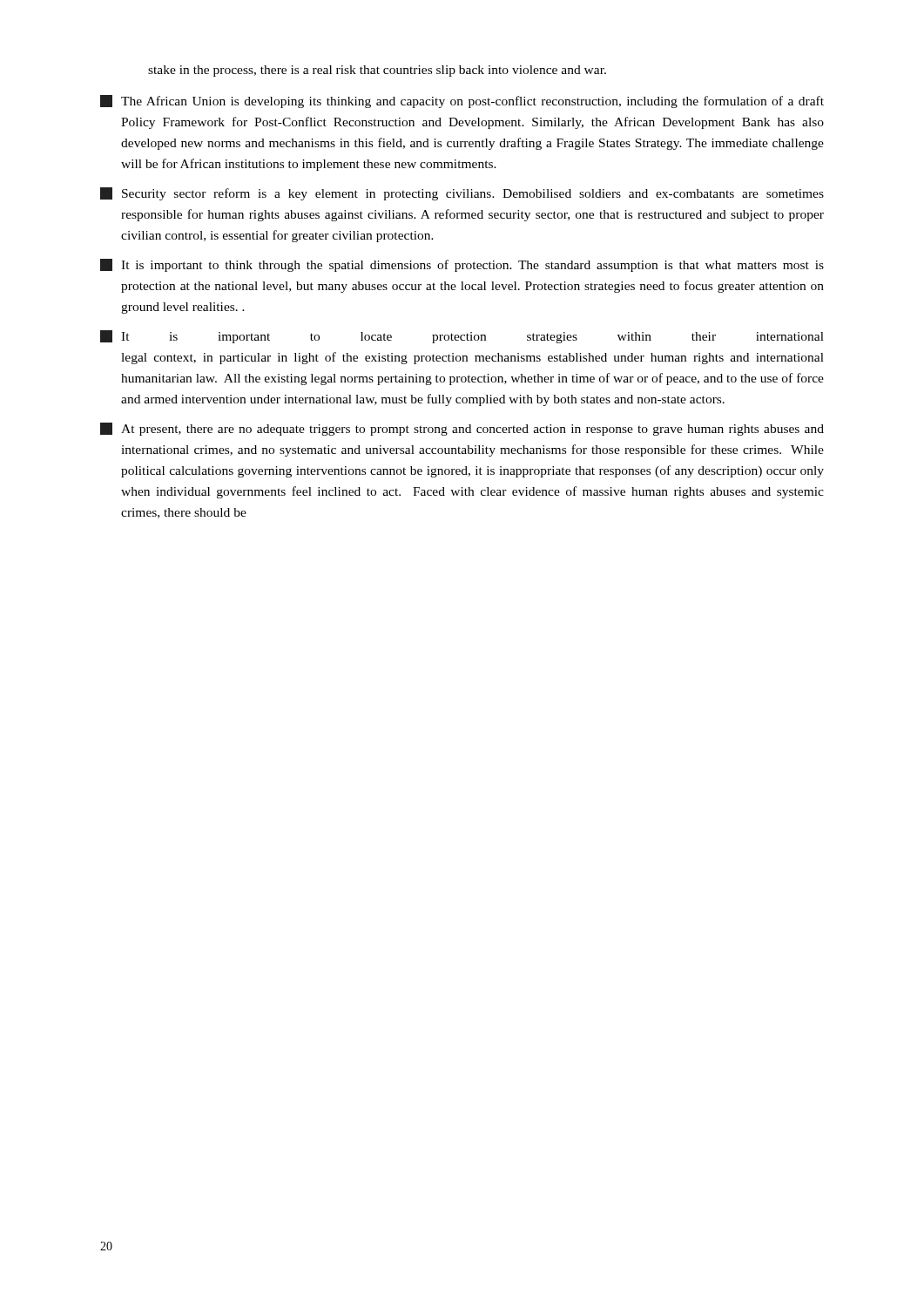Locate the block of text that opens with "The African Union is developing its thinking"
The image size is (924, 1307).
(x=462, y=132)
